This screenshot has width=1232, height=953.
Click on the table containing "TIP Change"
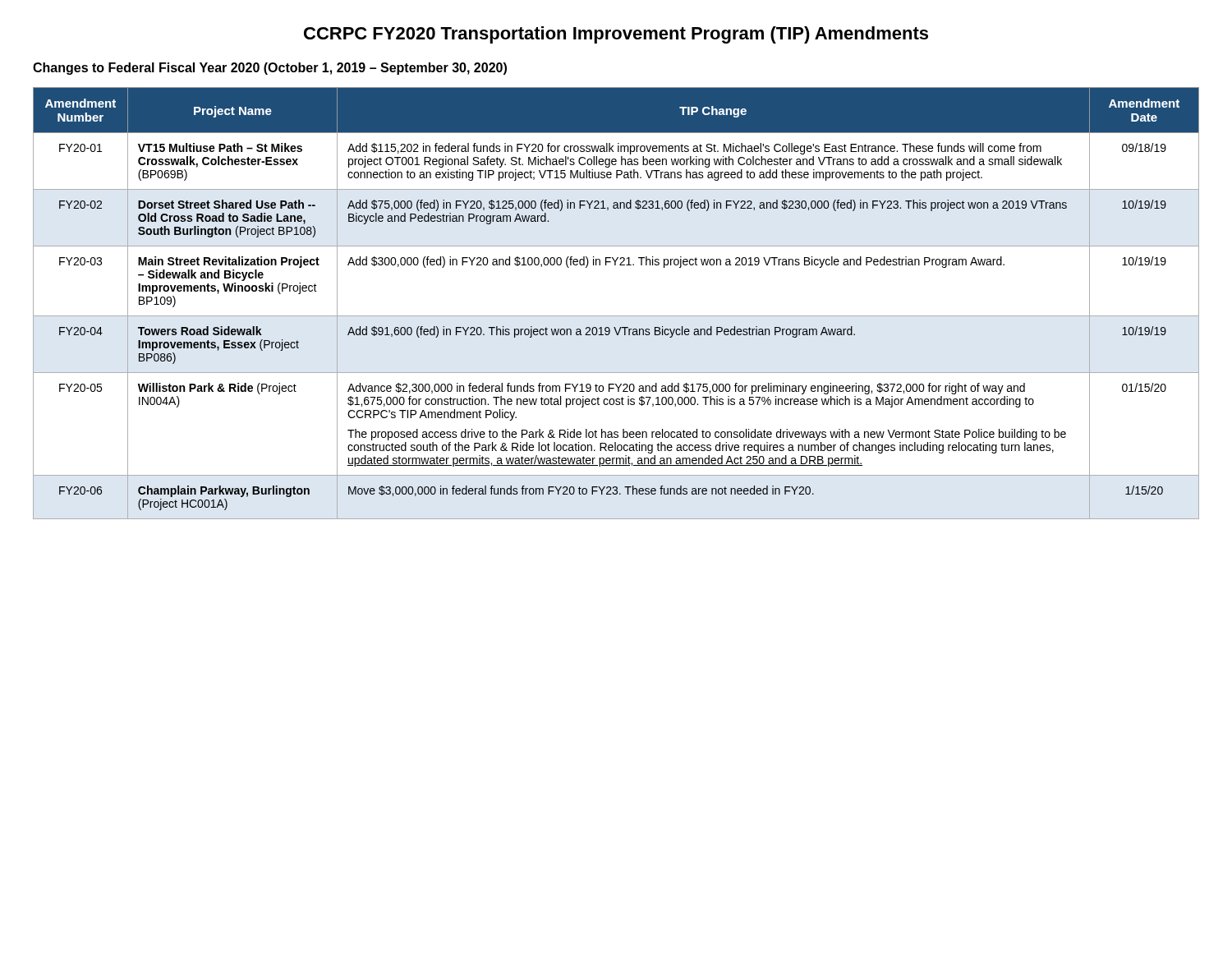(x=616, y=303)
